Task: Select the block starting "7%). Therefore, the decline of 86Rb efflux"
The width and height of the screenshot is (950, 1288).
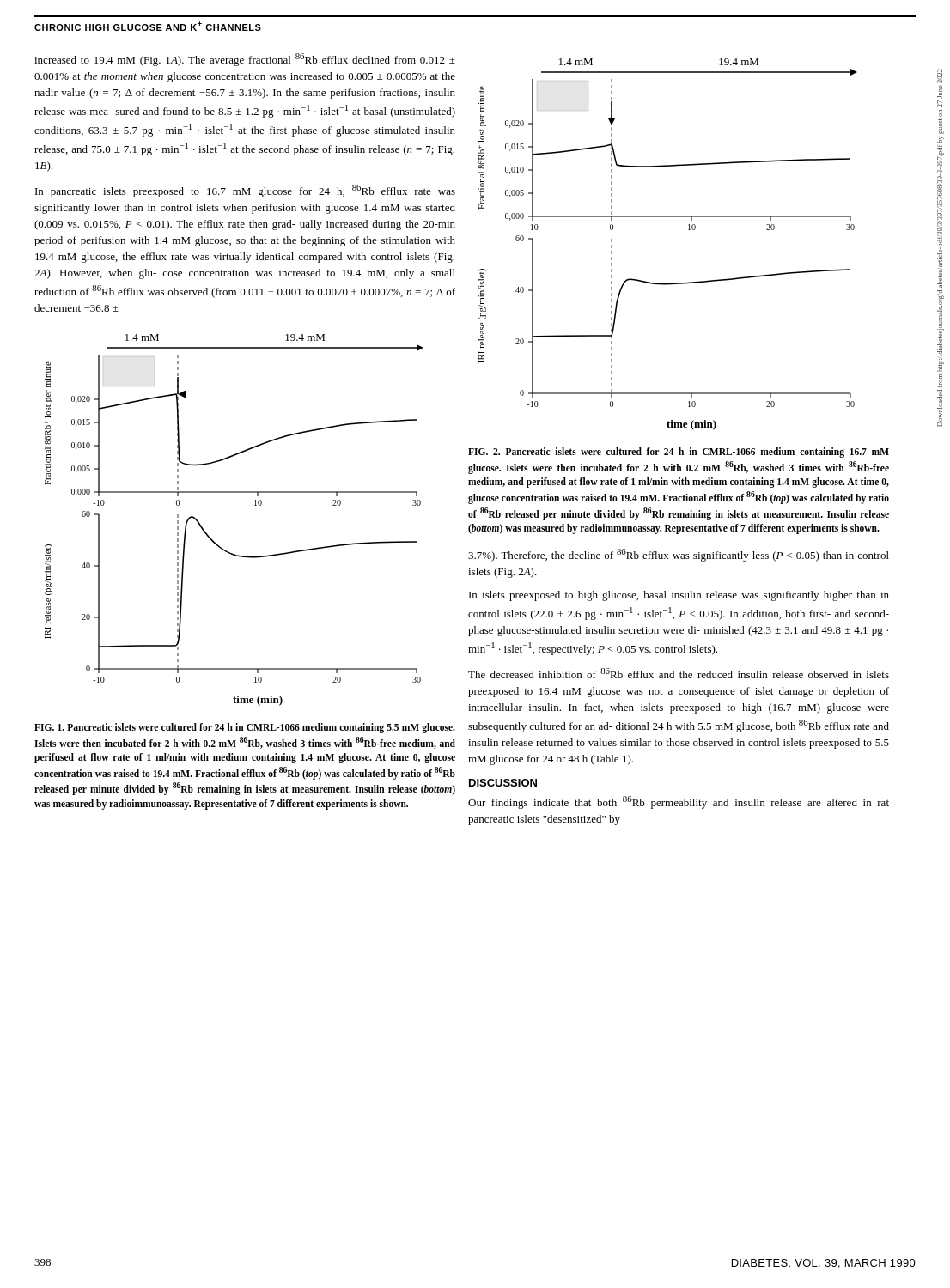Action: click(x=679, y=562)
